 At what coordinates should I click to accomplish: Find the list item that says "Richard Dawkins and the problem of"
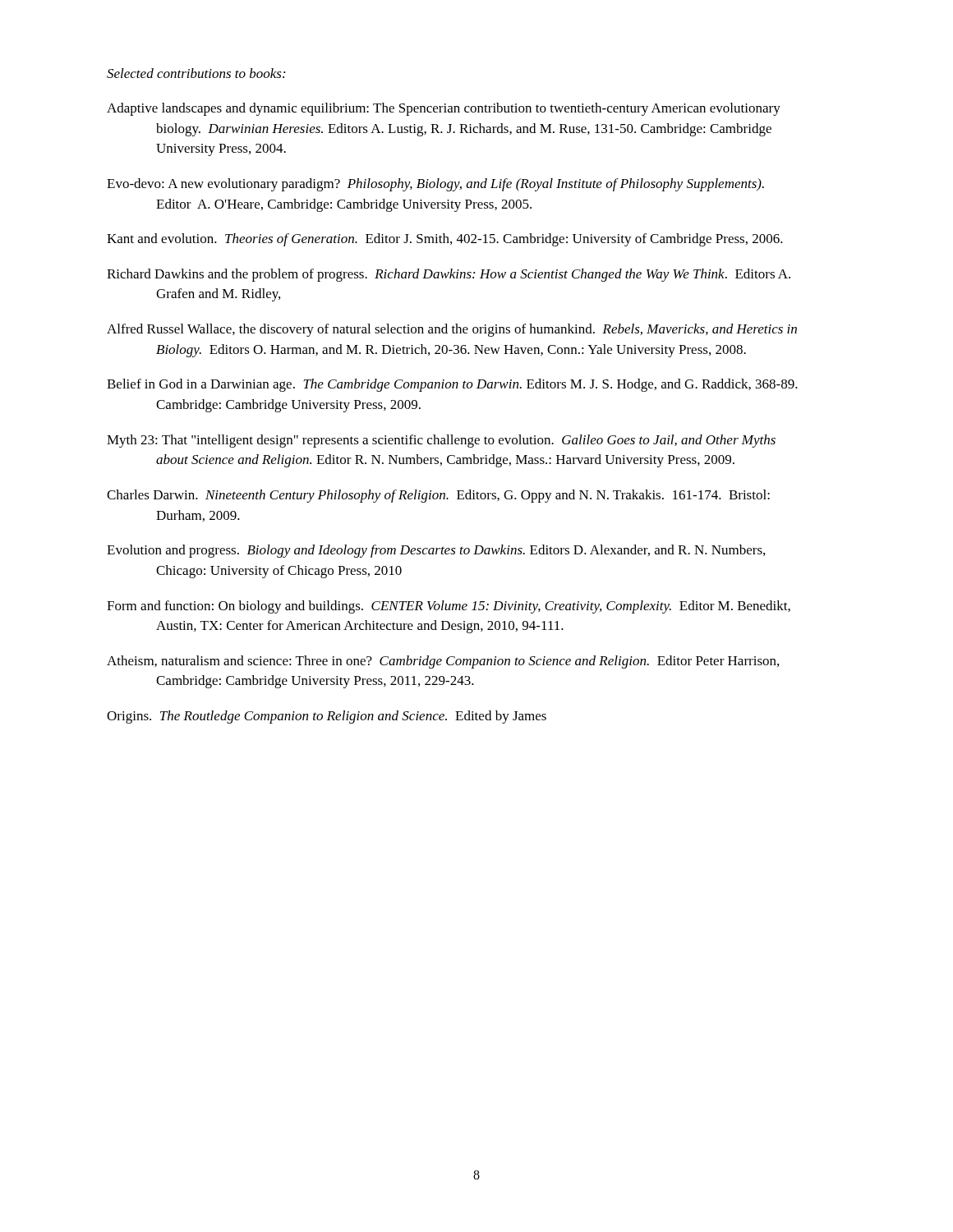tap(449, 284)
